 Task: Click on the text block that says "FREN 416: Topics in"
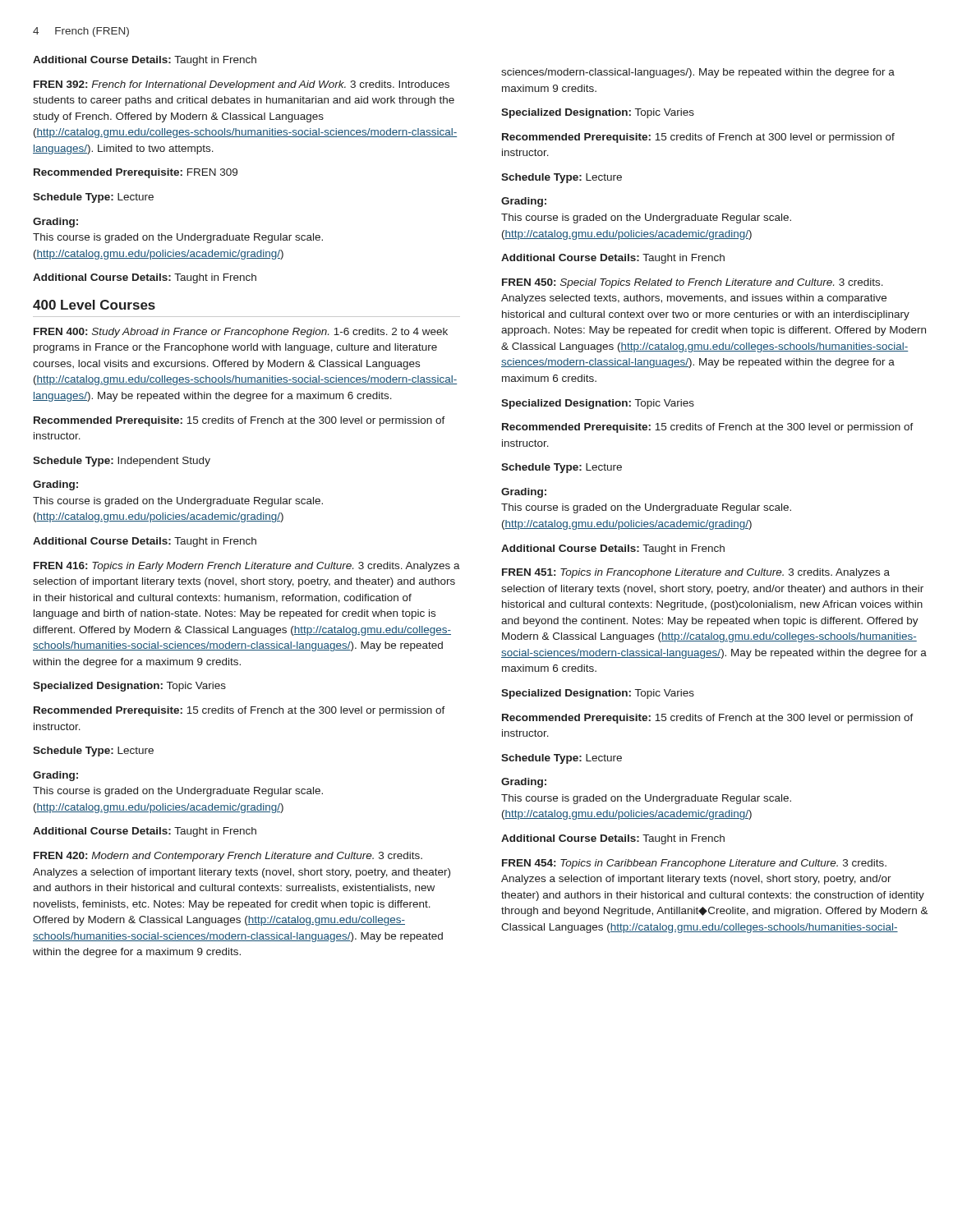(x=246, y=613)
